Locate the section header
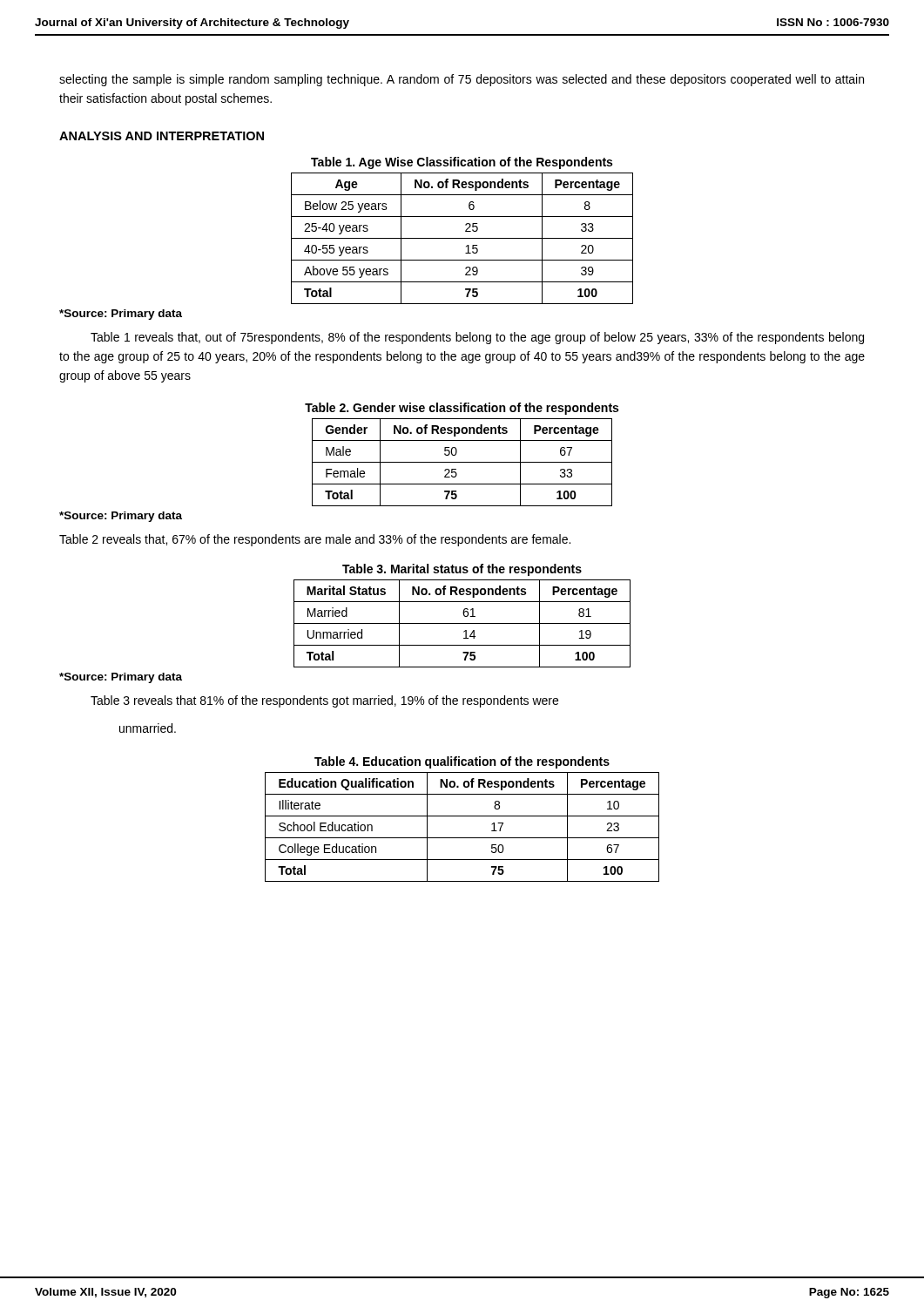Screen dimensions: 1307x924 click(162, 136)
